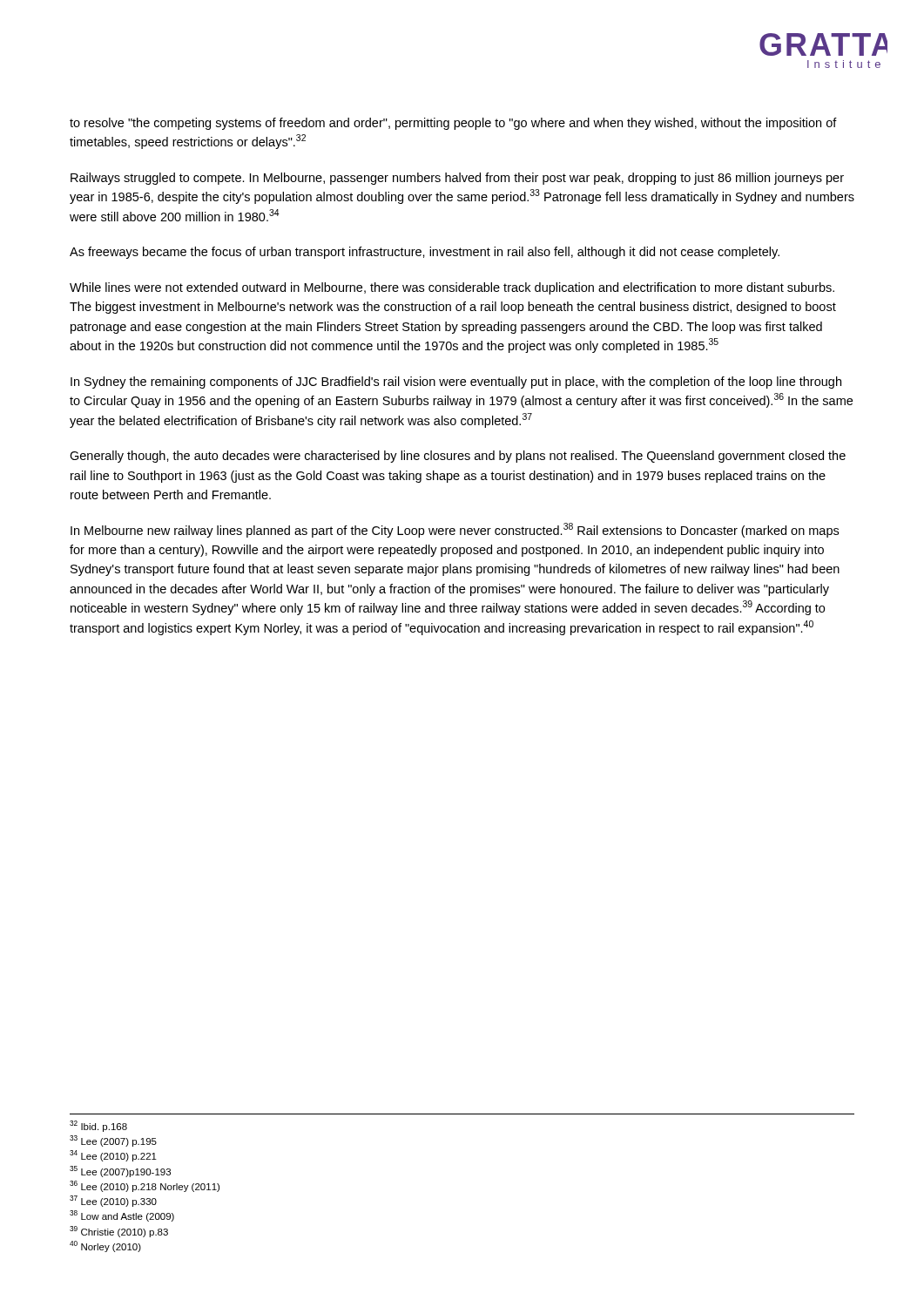Click where it says "37 Lee (2010) p.330"
Viewport: 924px width, 1307px height.
tap(113, 1201)
